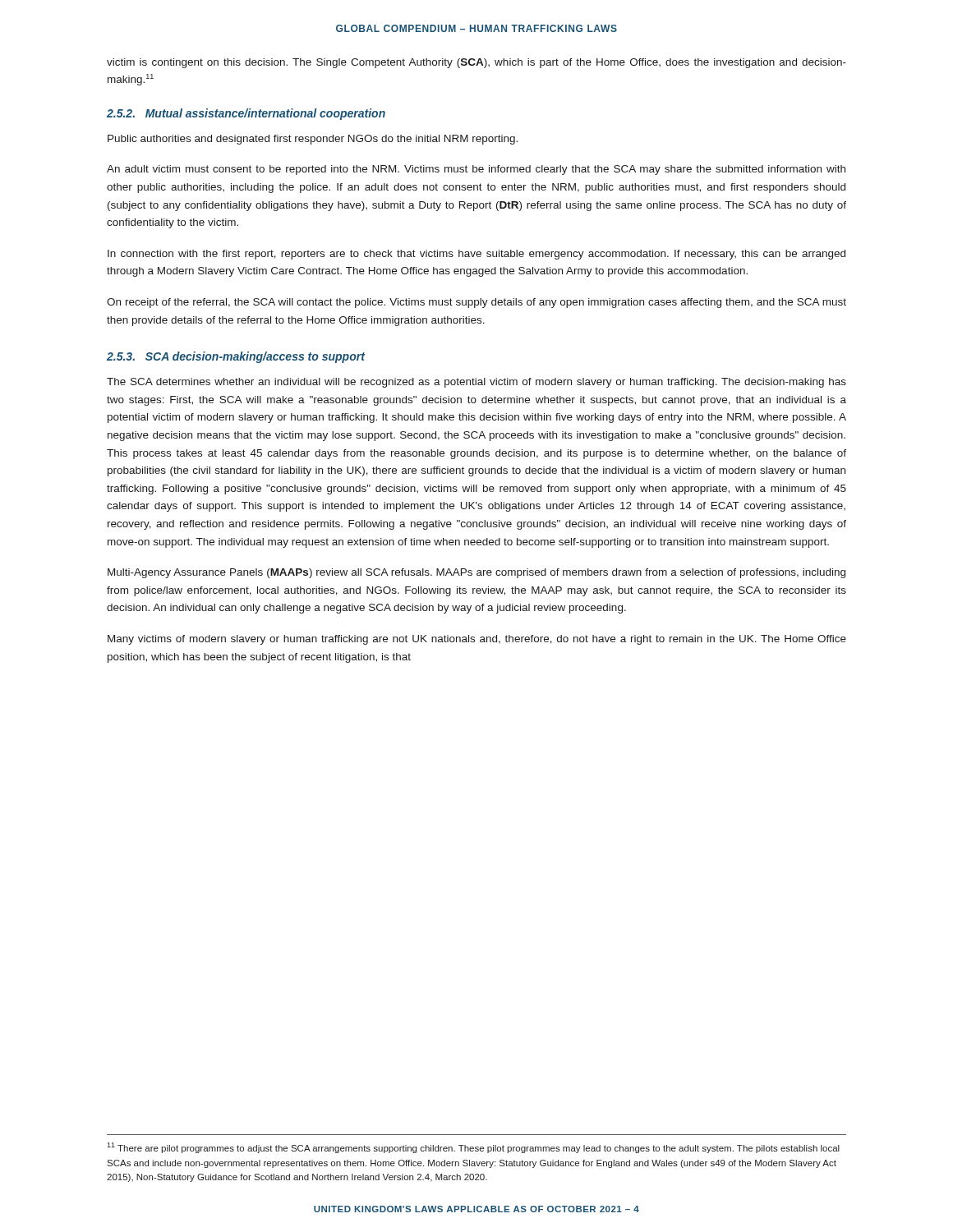Locate the block of text that opens with "An adult victim must consent"

[x=476, y=196]
